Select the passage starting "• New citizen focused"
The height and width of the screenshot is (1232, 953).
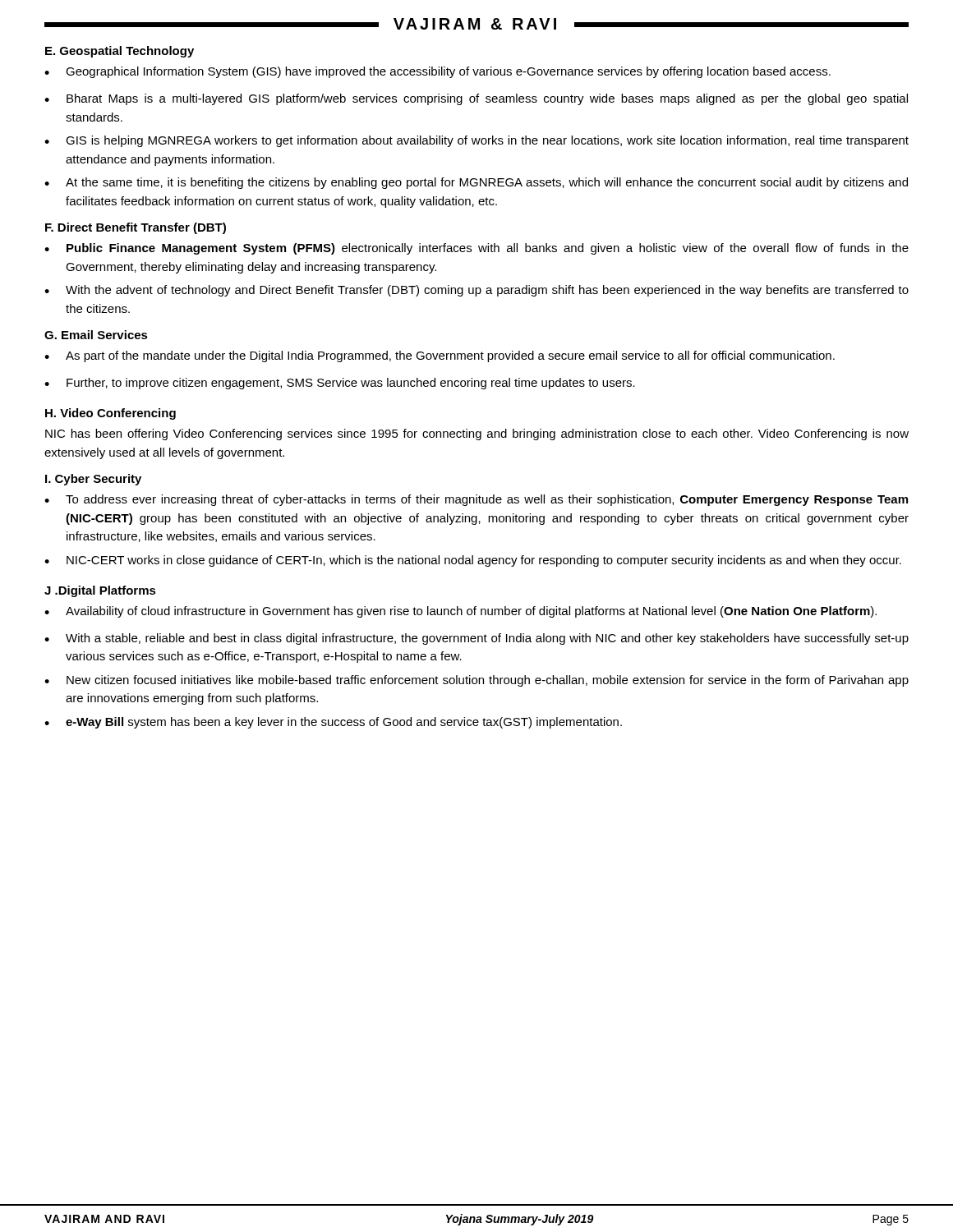coord(476,689)
